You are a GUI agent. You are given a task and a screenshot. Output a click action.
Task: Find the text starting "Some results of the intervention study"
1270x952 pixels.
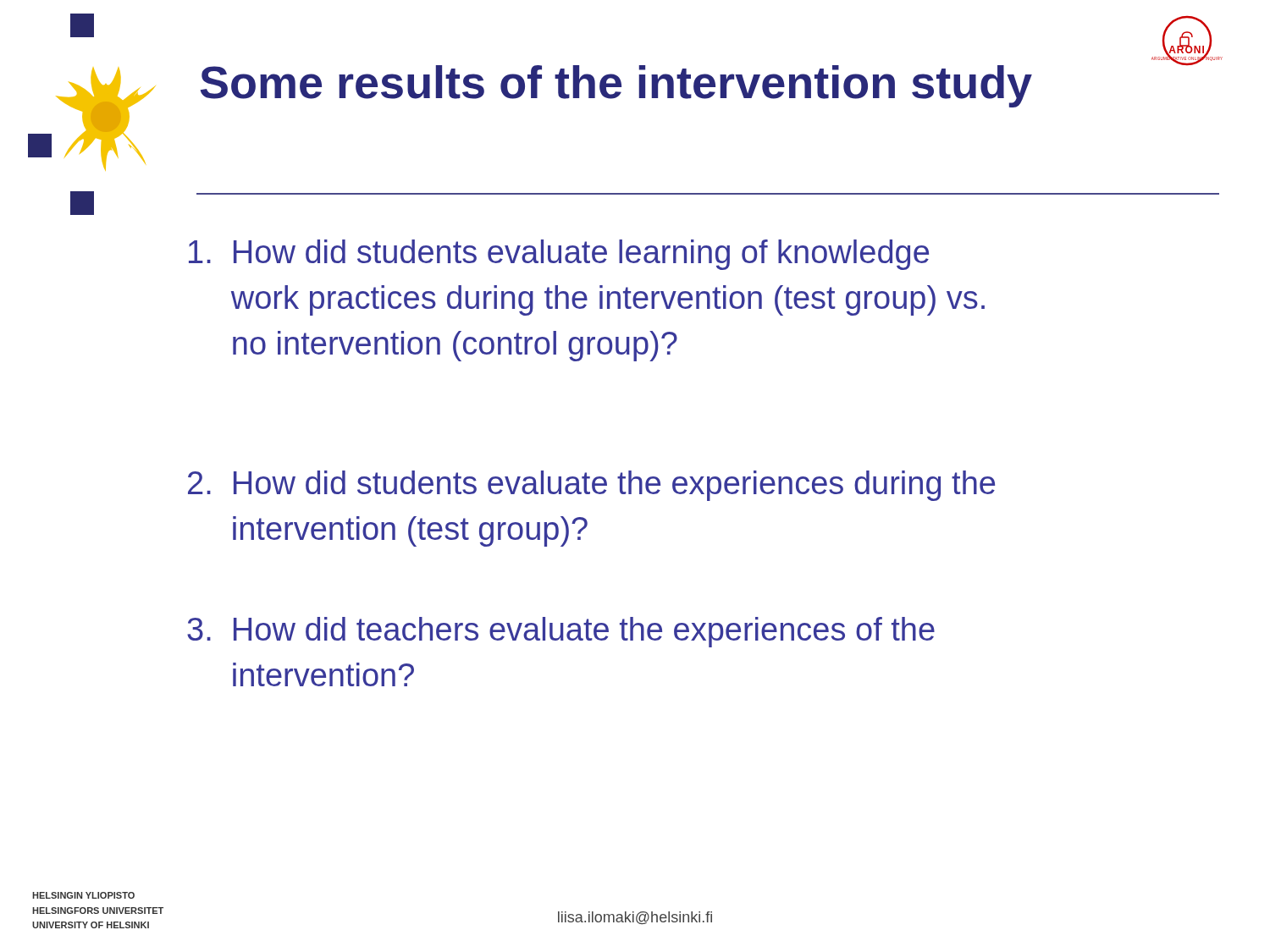[616, 82]
